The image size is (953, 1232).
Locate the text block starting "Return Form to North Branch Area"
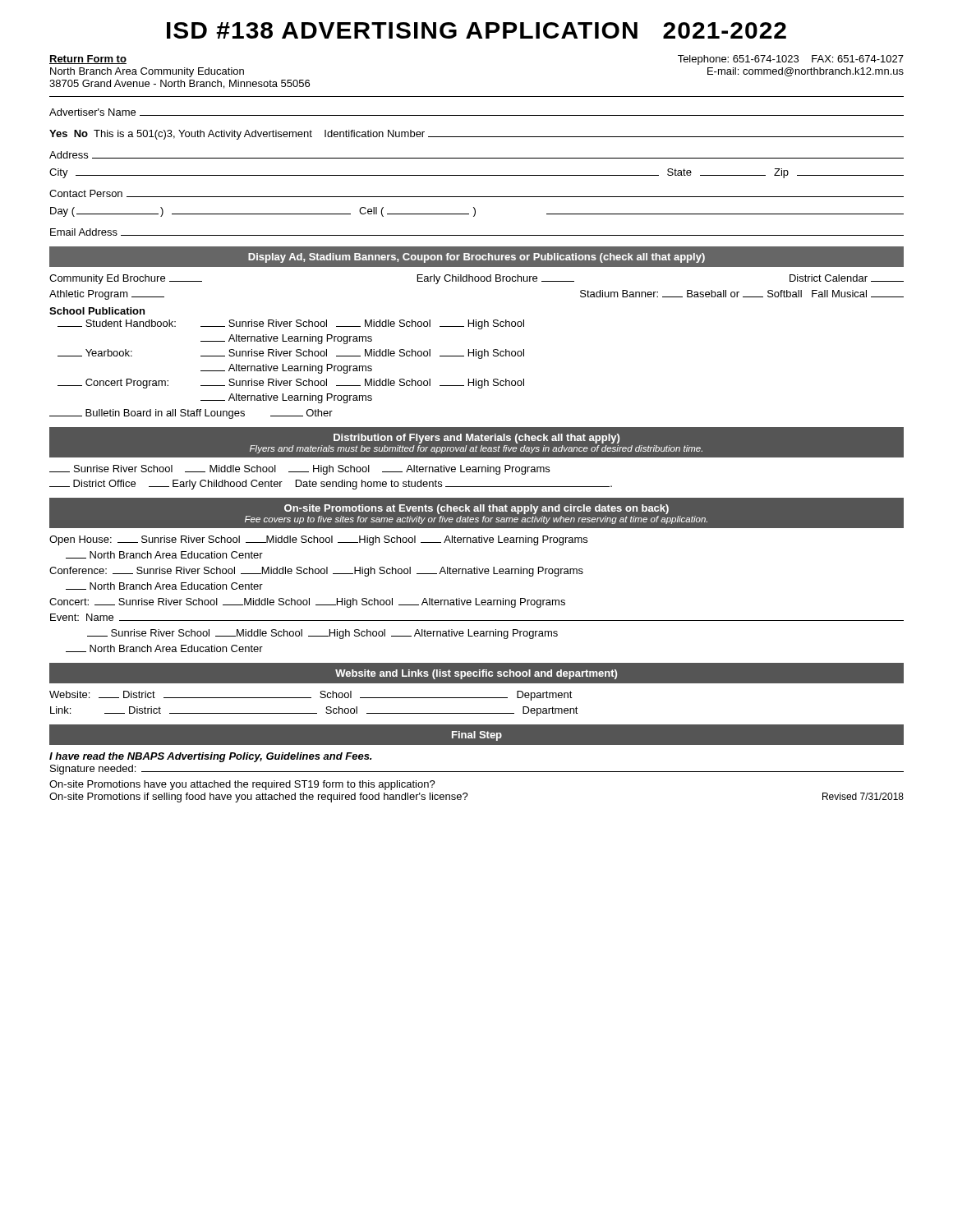(87, 60)
